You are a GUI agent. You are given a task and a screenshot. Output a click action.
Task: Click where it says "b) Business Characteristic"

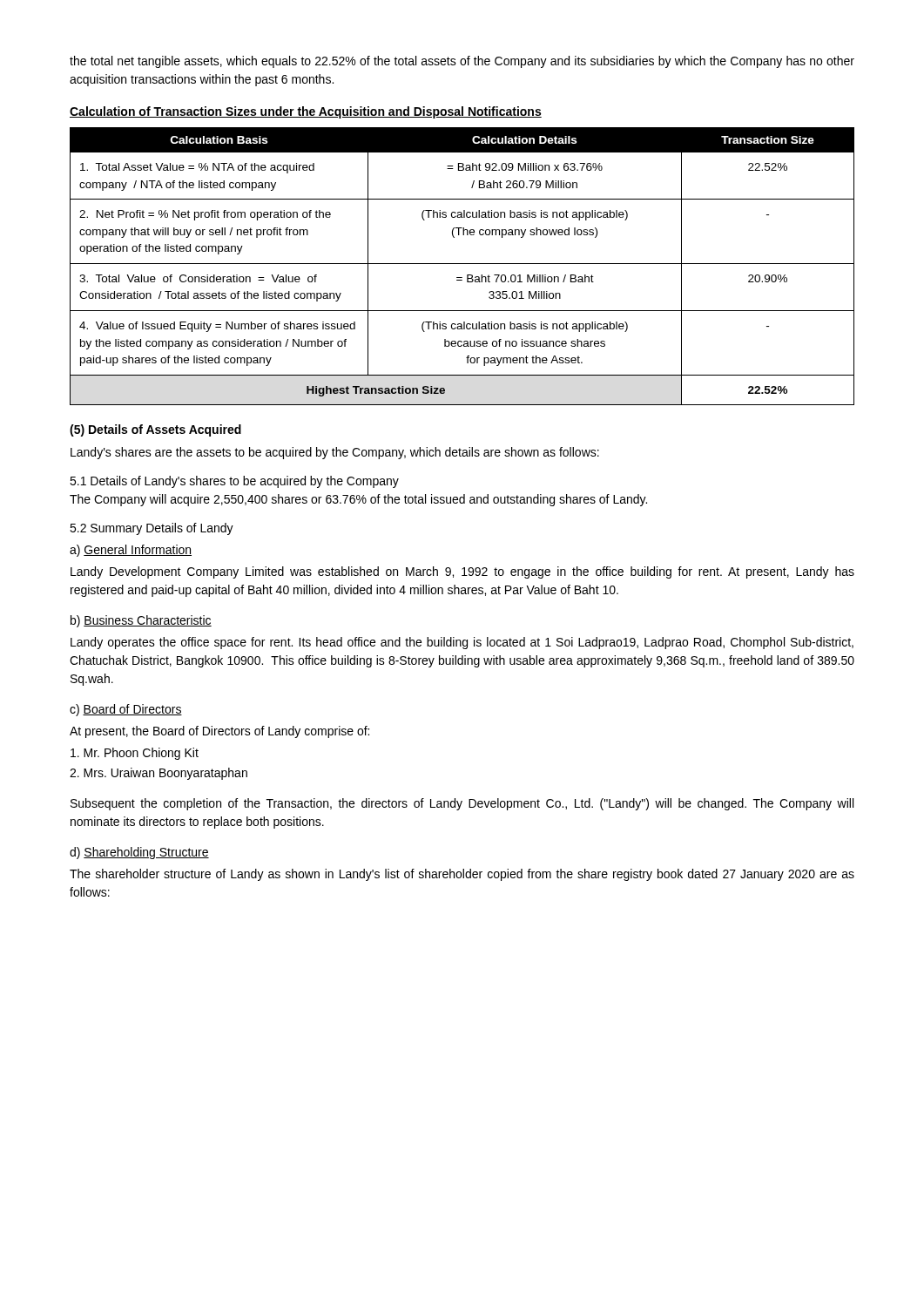pyautogui.click(x=140, y=621)
